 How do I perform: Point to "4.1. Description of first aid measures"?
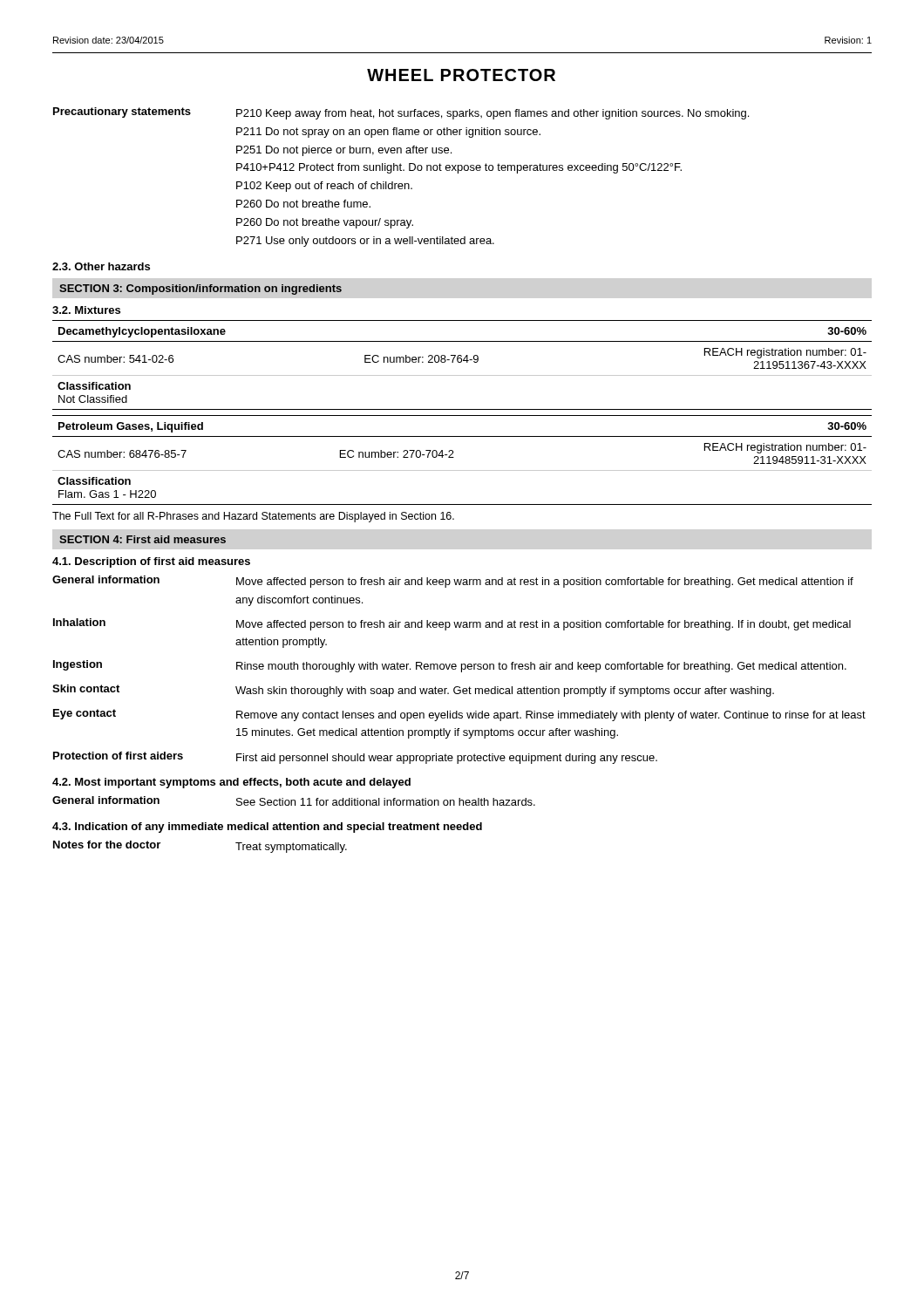pyautogui.click(x=151, y=561)
